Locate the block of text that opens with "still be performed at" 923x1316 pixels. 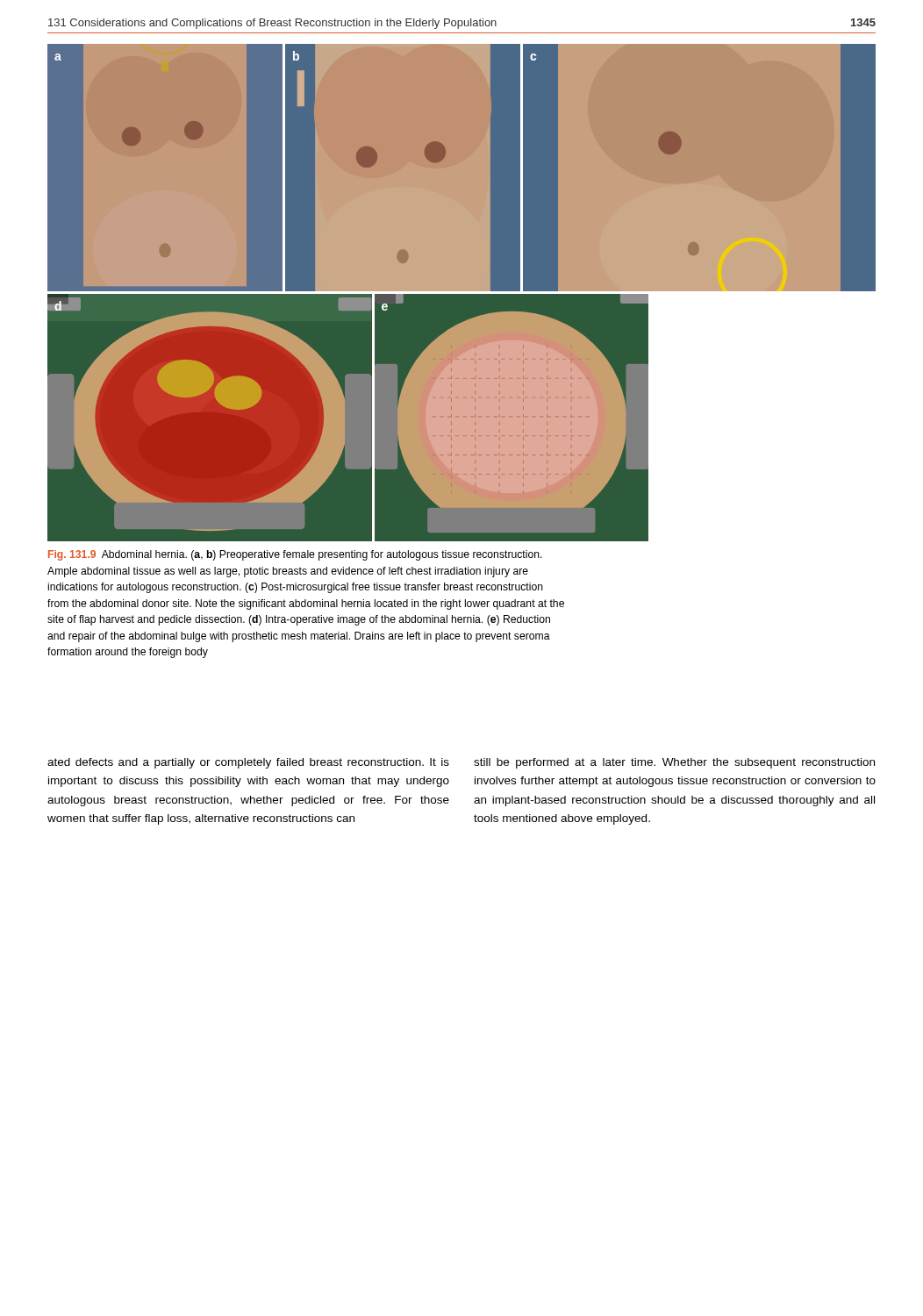click(675, 790)
